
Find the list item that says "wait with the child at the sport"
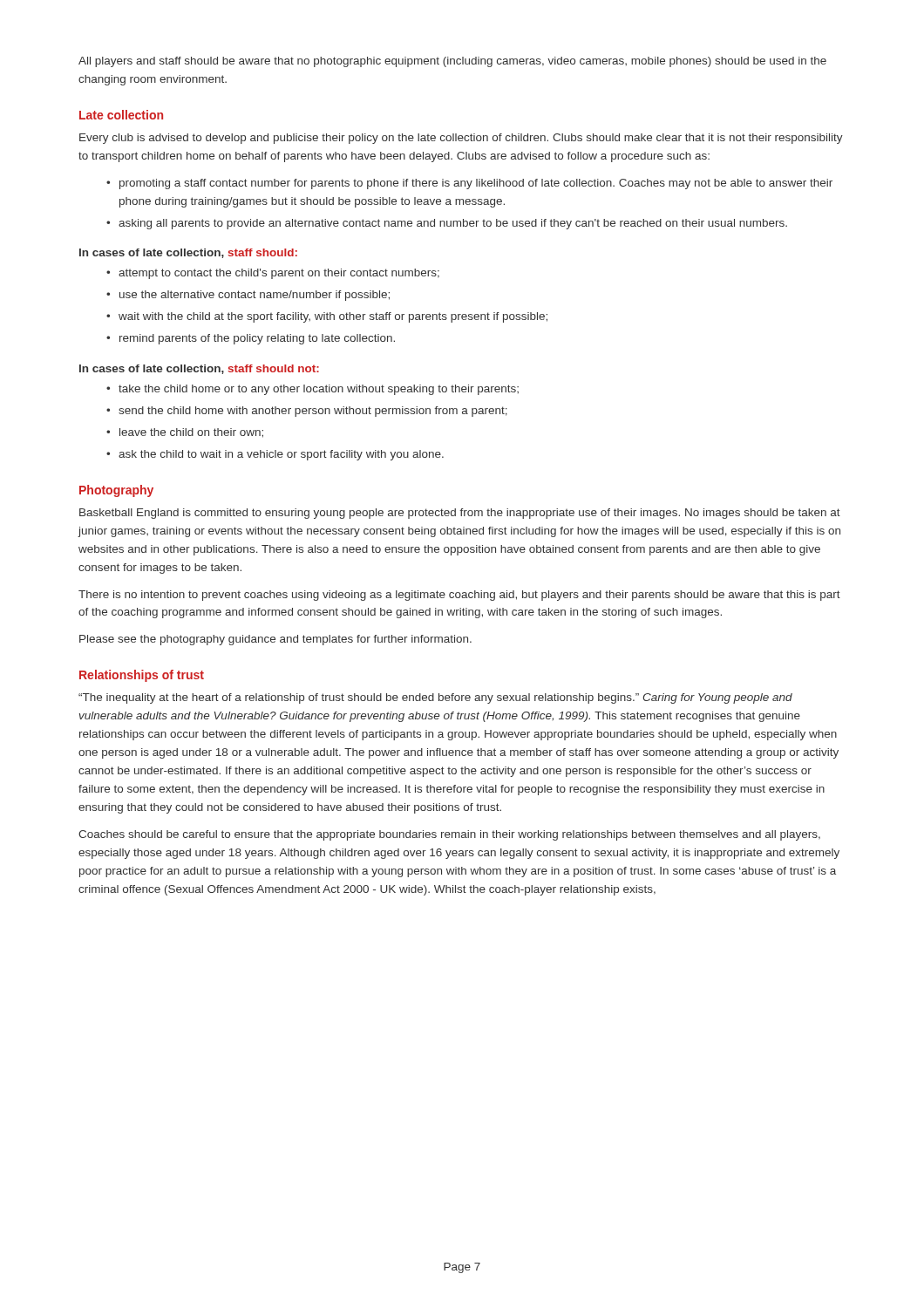[x=334, y=316]
